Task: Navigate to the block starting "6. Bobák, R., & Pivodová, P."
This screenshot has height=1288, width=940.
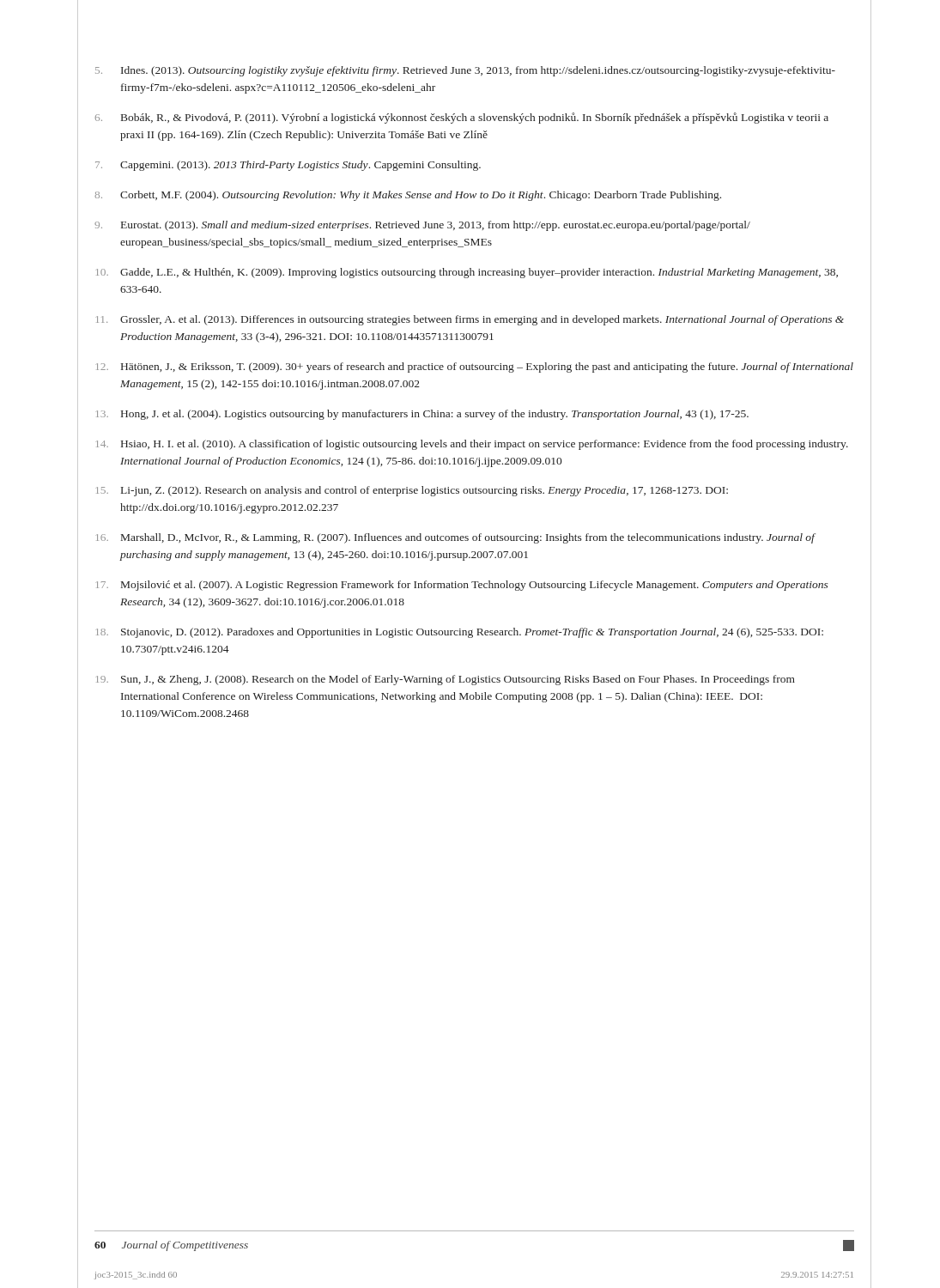Action: [474, 126]
